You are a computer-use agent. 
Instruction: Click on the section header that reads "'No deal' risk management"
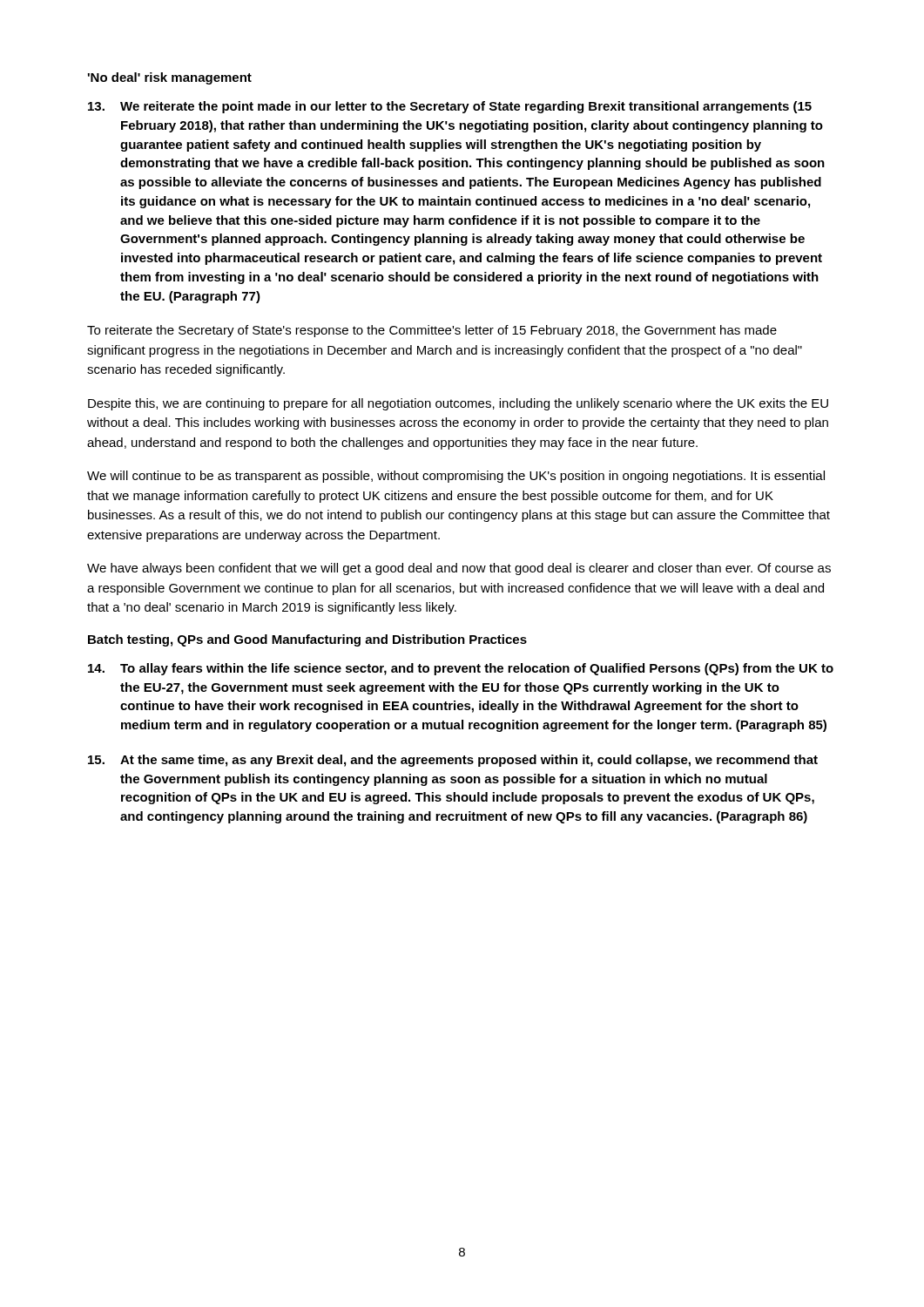click(169, 77)
